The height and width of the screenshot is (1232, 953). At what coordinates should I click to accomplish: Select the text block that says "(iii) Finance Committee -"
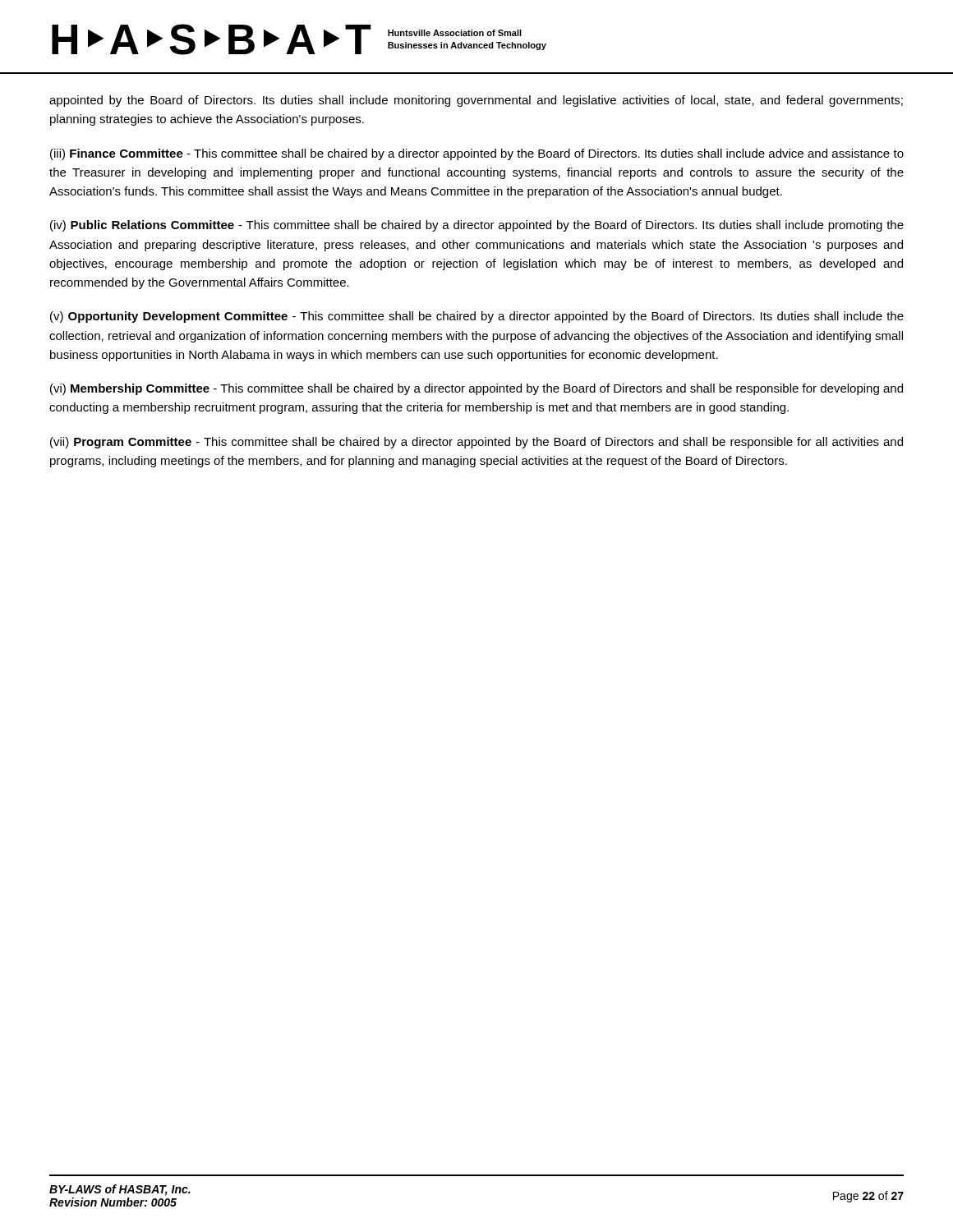[476, 172]
